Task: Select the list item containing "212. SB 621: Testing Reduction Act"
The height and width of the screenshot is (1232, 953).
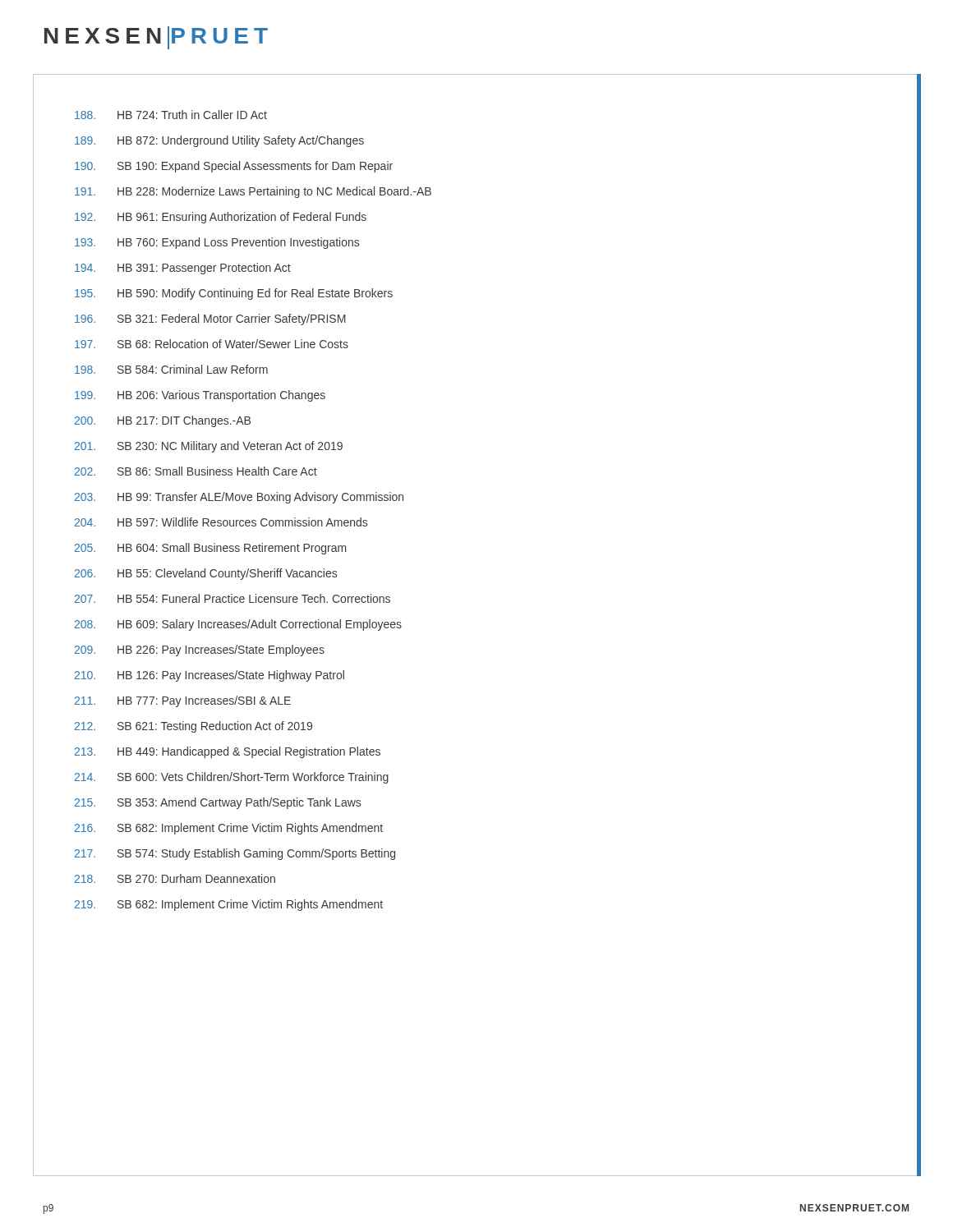Action: point(193,727)
